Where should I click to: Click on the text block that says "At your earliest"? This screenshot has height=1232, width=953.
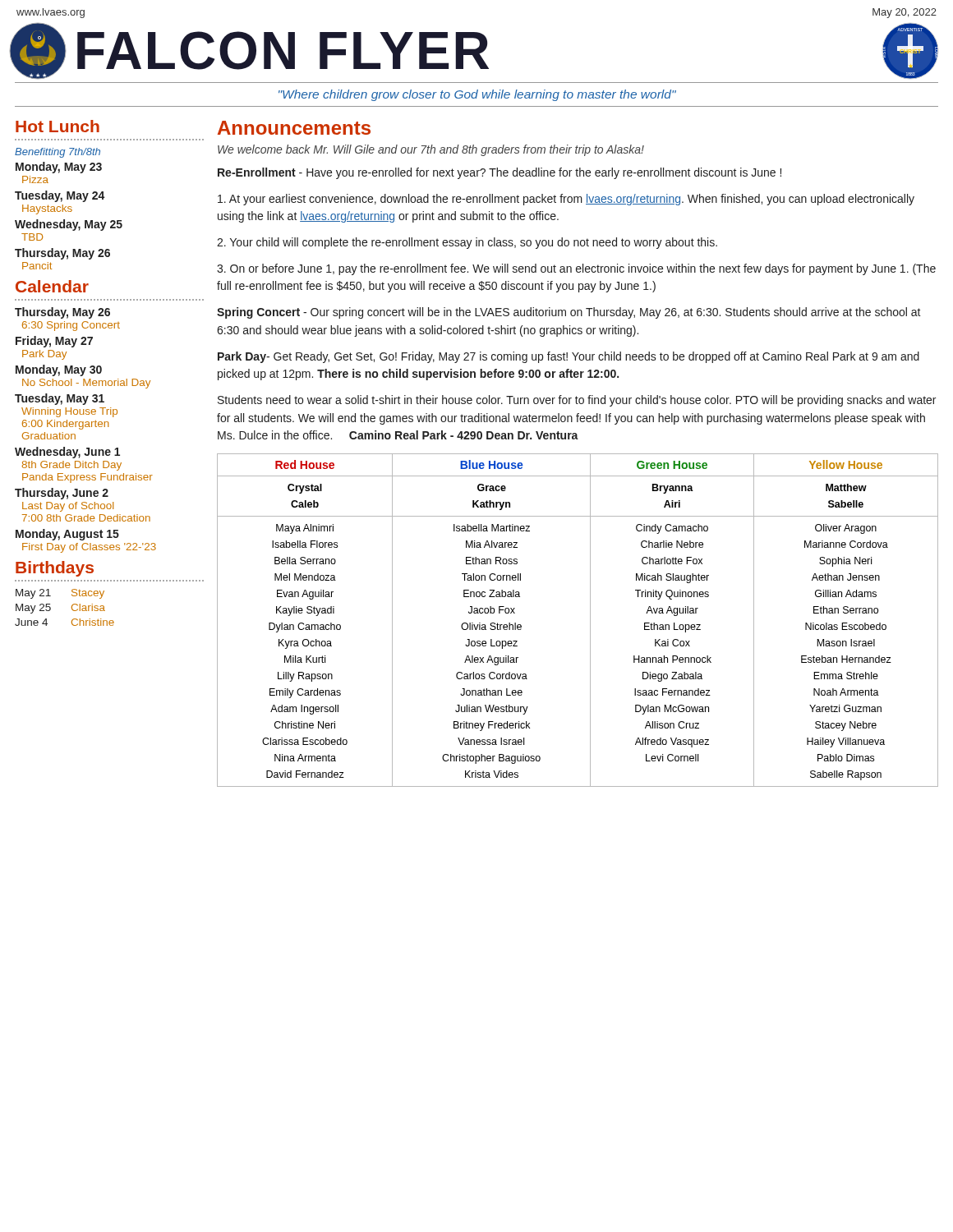pyautogui.click(x=566, y=207)
